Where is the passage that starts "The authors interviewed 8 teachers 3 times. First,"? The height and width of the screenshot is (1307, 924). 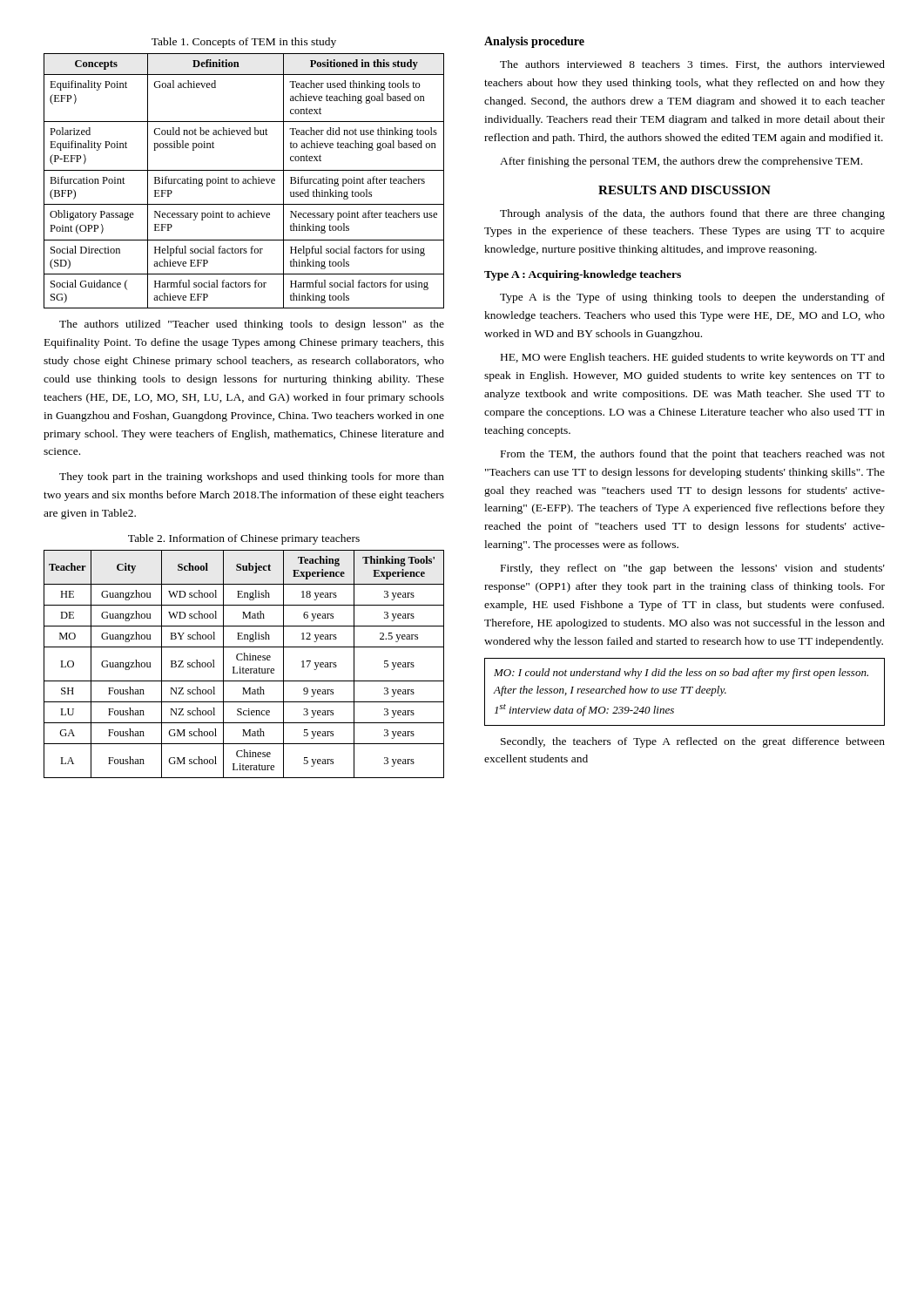pos(684,113)
